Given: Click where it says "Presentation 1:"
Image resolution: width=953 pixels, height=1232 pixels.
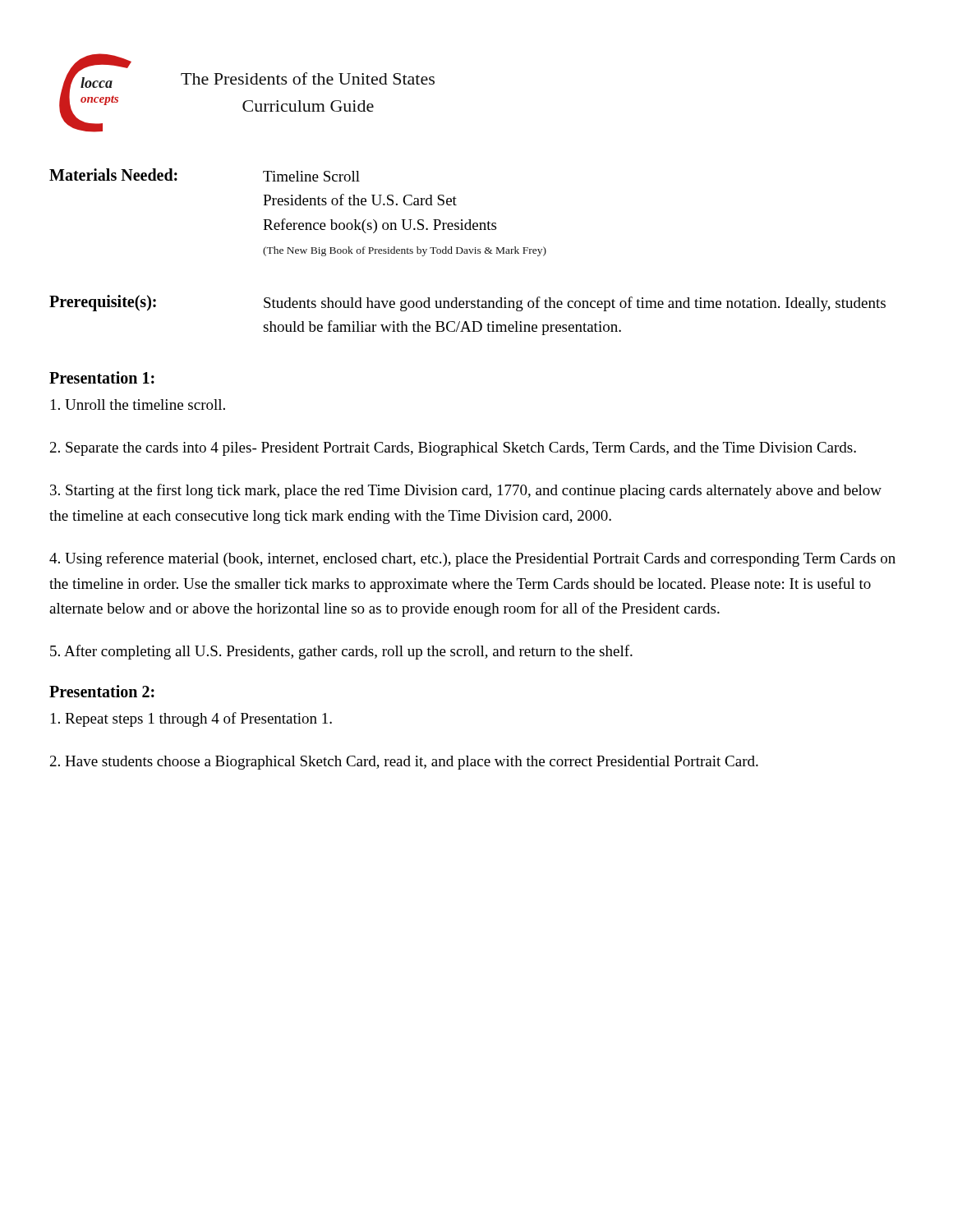Looking at the screenshot, I should (102, 378).
